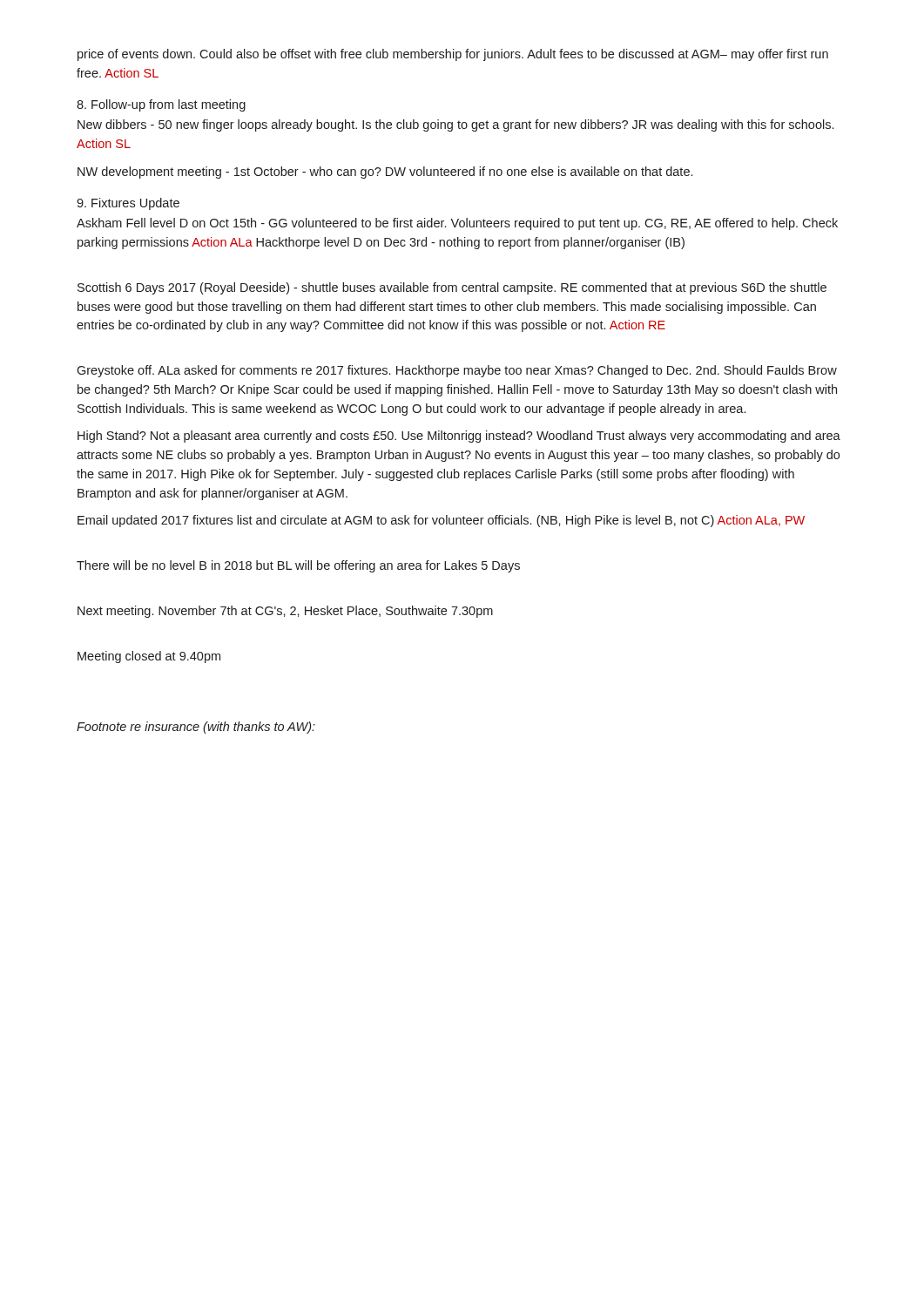The height and width of the screenshot is (1307, 924).
Task: Click on the text block that says "High Stand? Not a pleasant area"
Action: (462, 465)
